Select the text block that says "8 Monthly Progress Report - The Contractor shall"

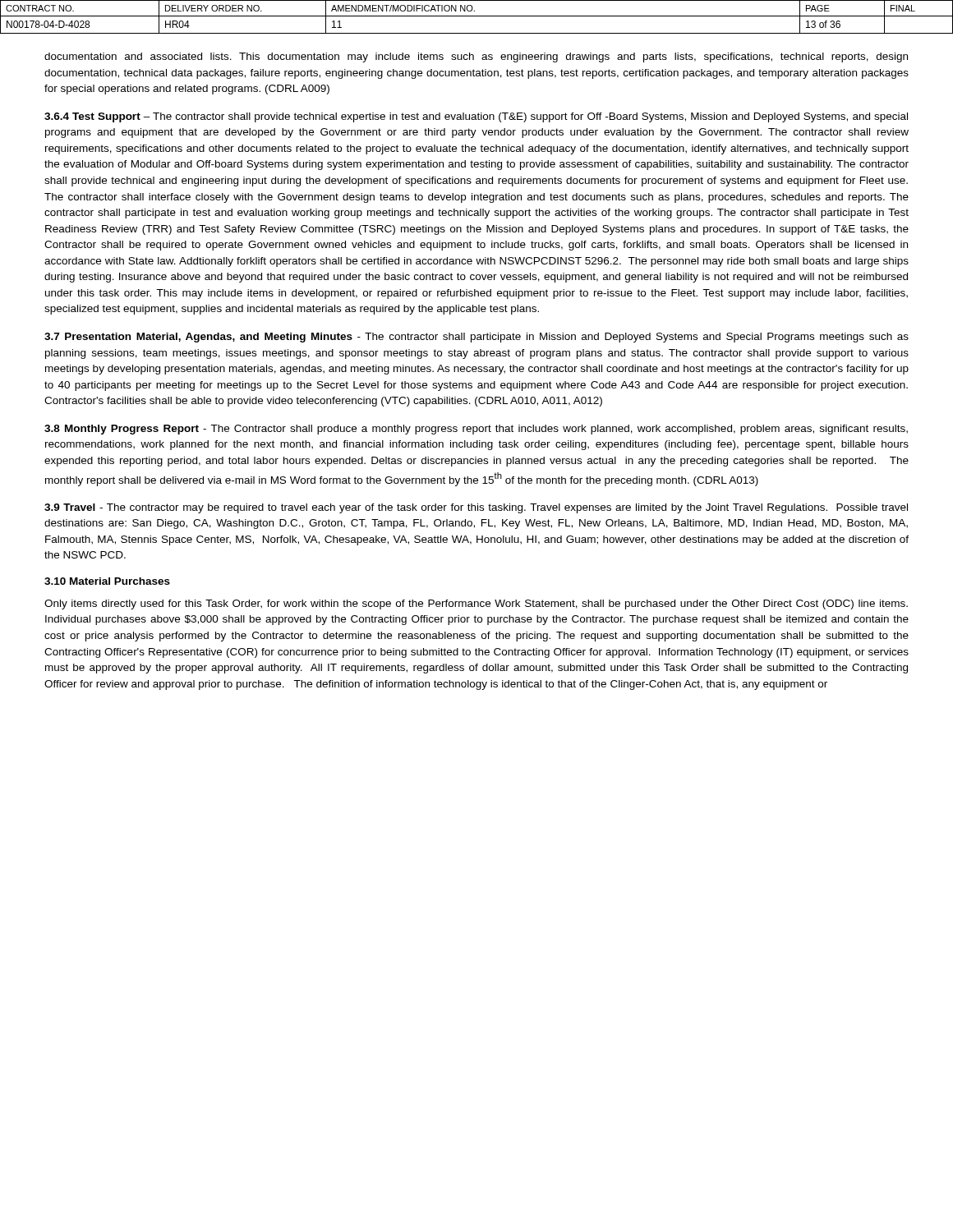click(x=476, y=454)
